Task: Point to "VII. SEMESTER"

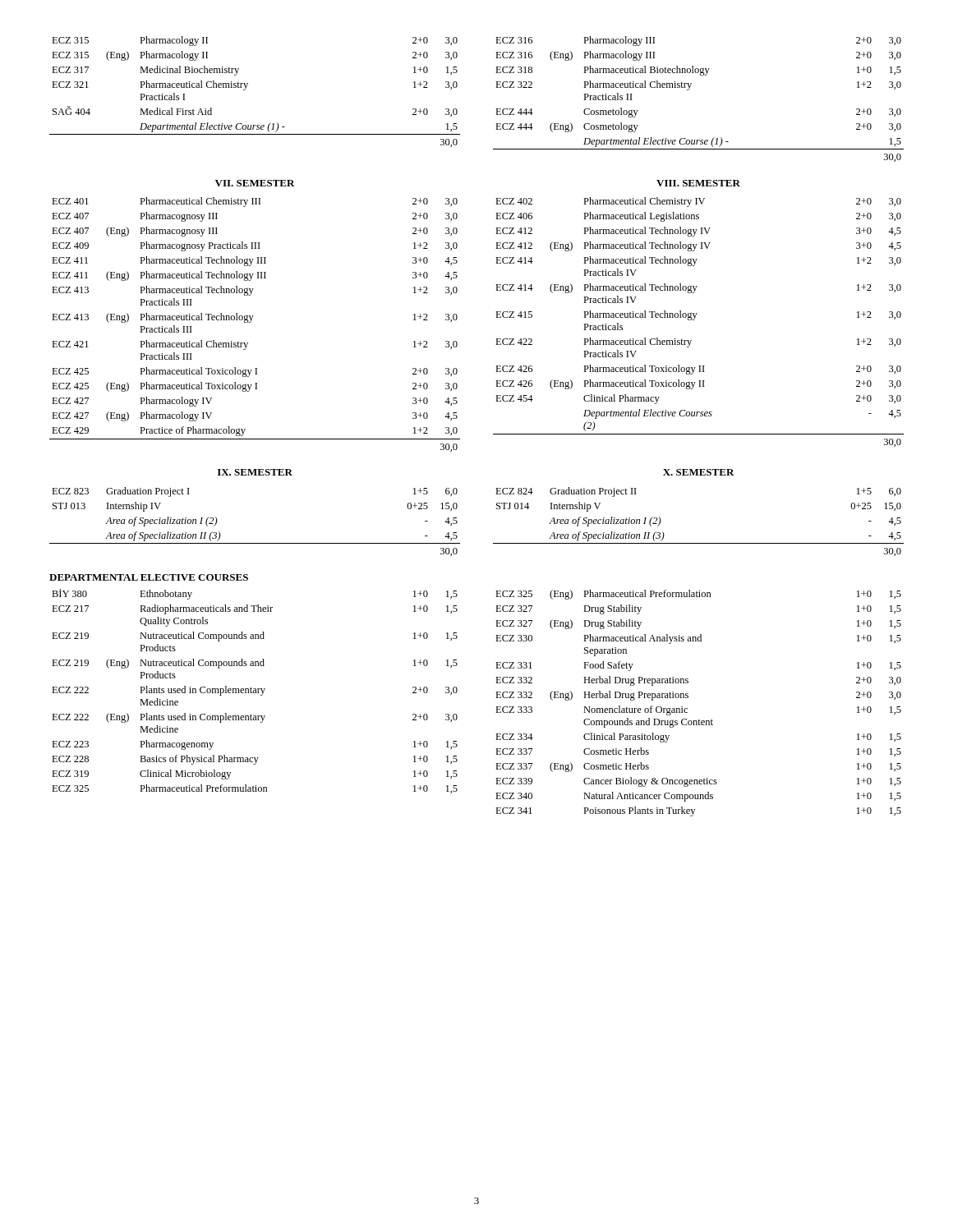Action: coord(255,182)
